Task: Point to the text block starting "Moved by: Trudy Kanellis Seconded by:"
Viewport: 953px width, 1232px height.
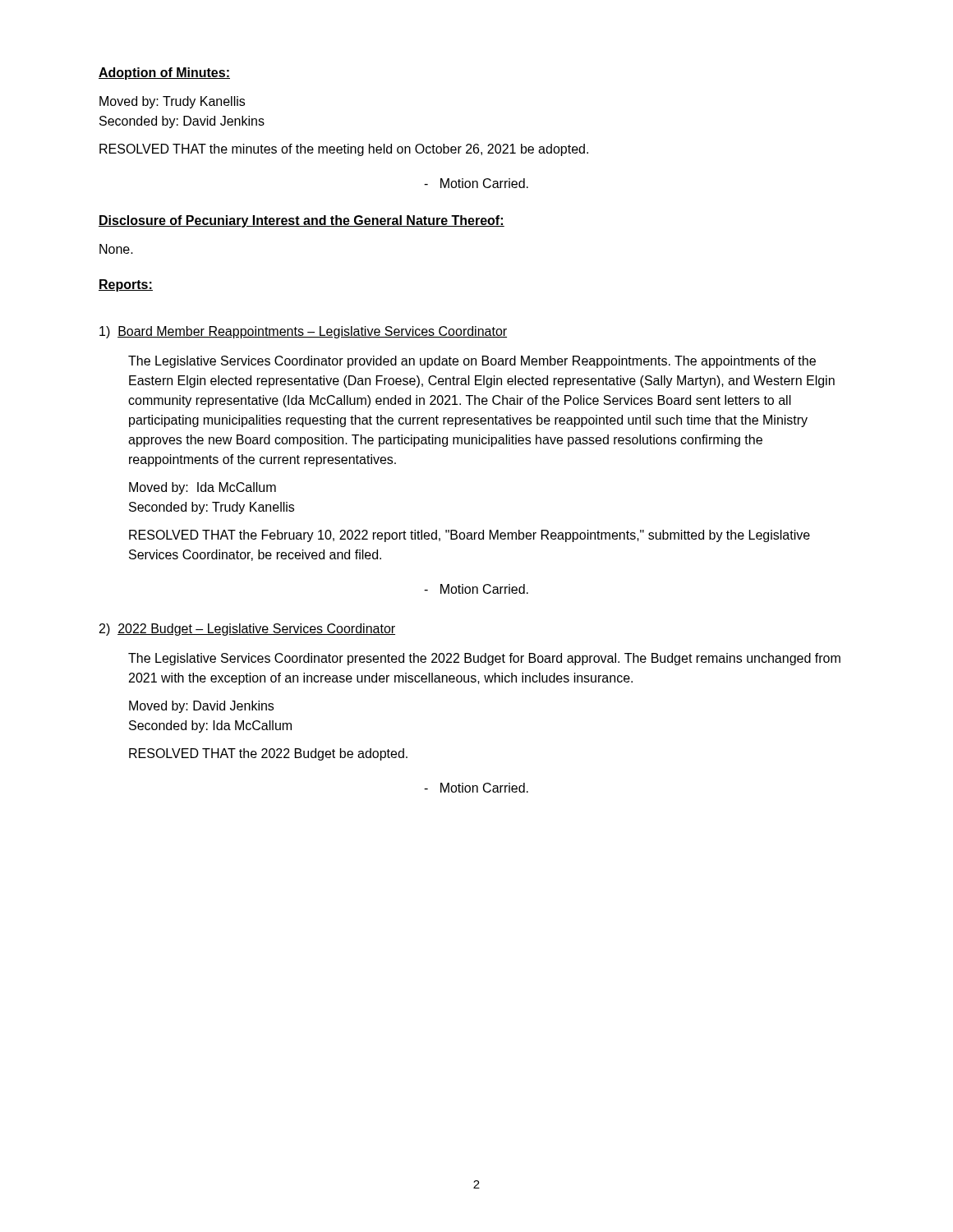Action: (181, 111)
